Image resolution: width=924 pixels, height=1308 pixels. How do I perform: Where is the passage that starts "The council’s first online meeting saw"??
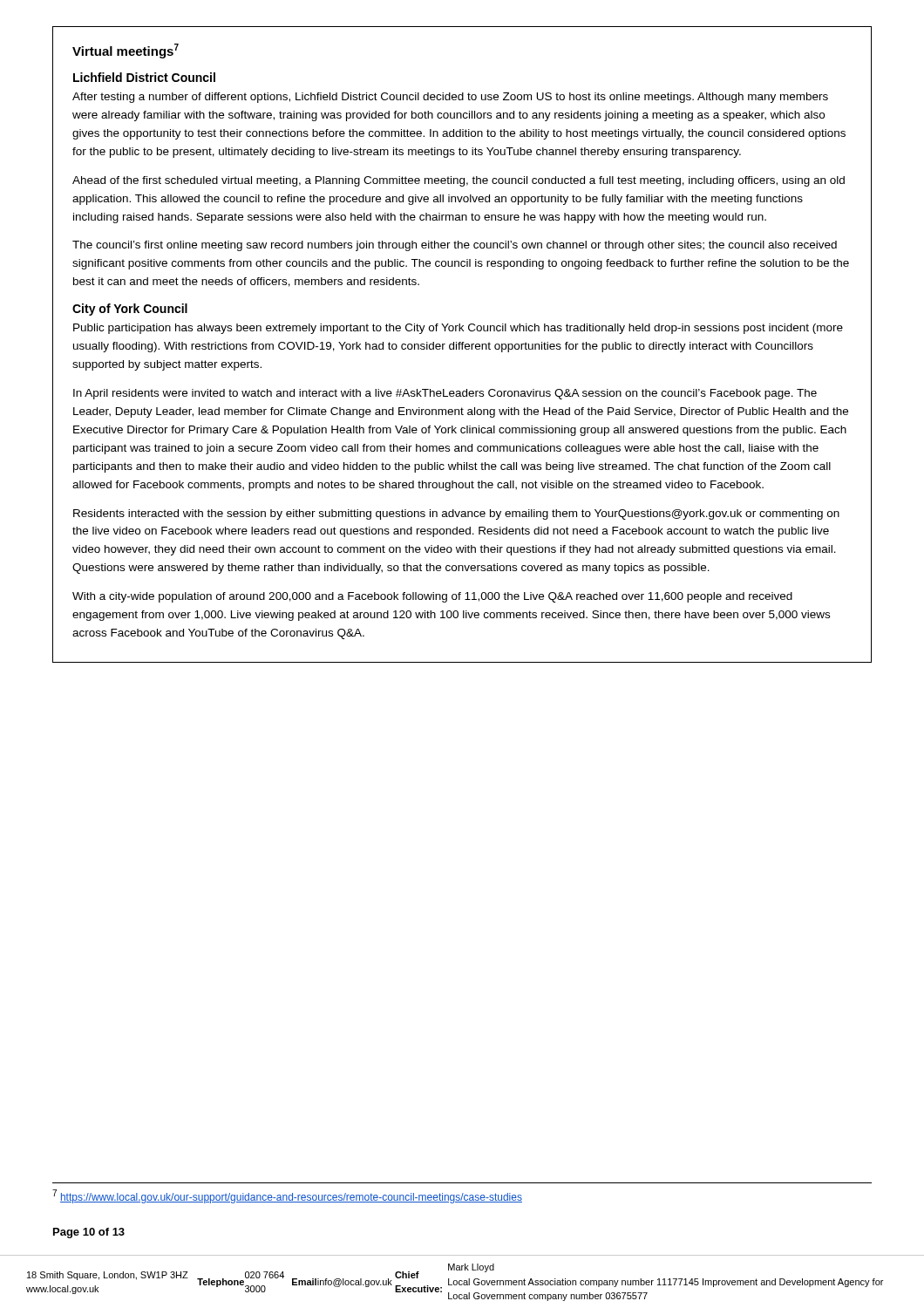click(x=462, y=264)
